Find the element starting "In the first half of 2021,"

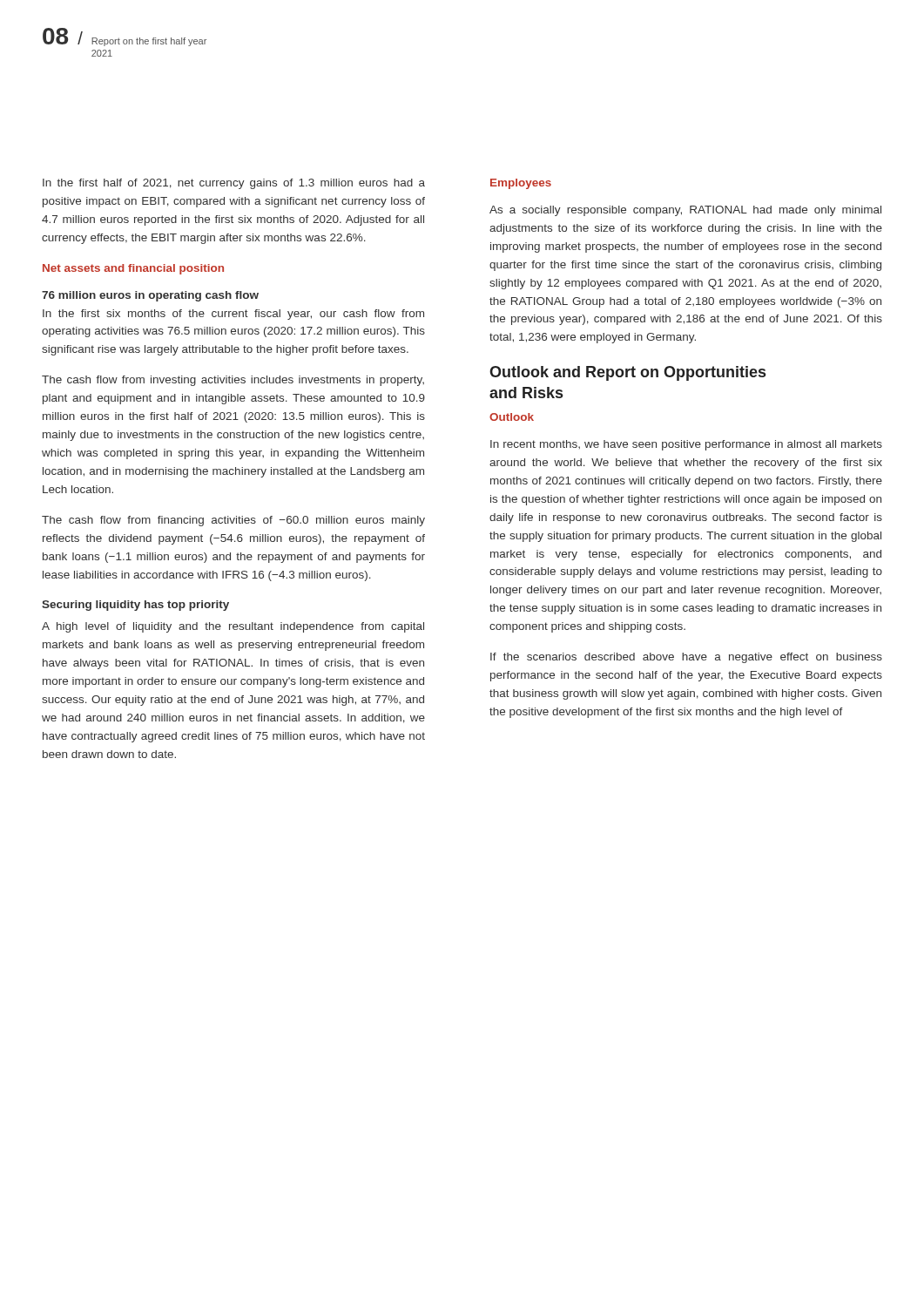[x=233, y=211]
